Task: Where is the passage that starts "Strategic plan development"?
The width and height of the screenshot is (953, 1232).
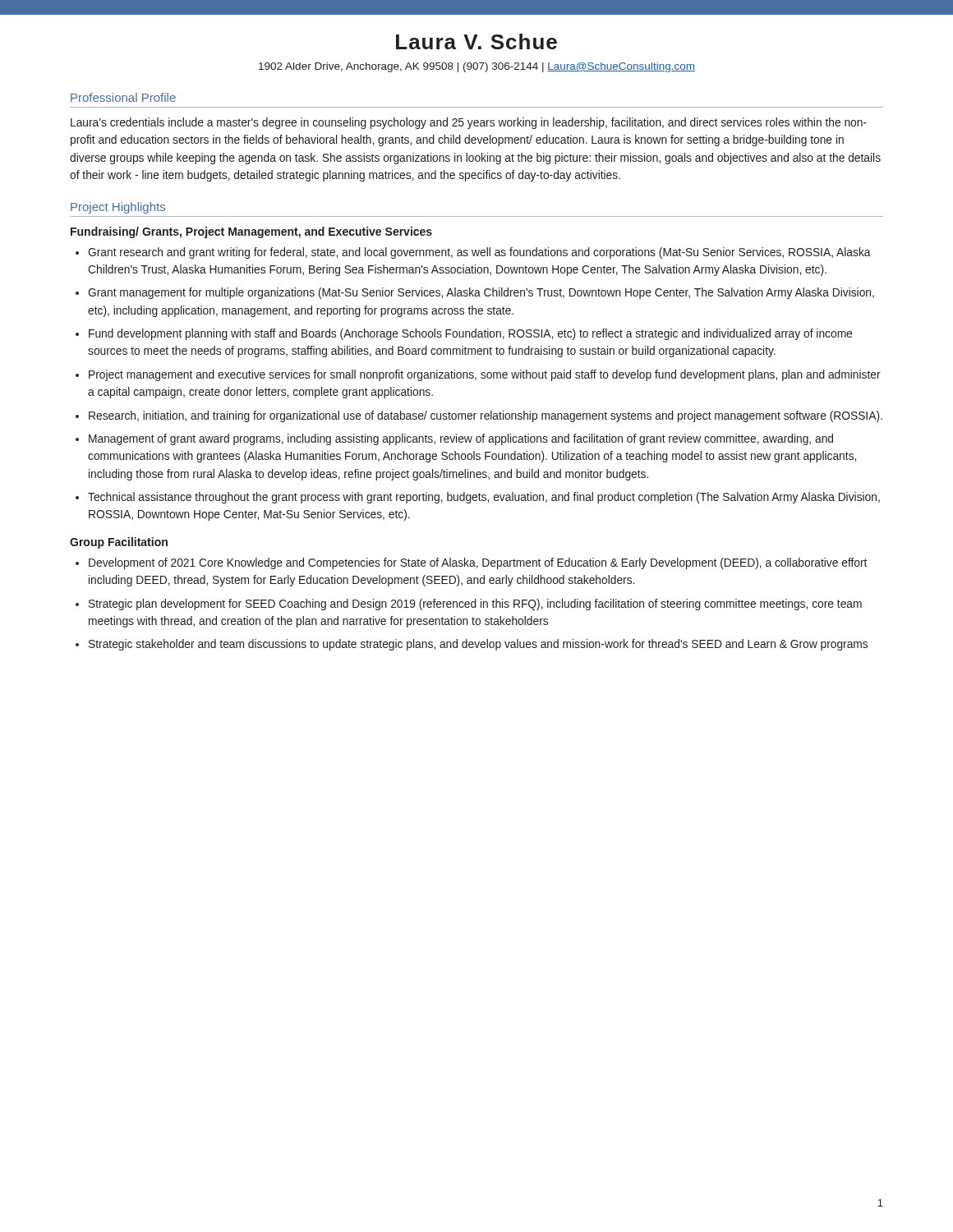Action: (475, 612)
